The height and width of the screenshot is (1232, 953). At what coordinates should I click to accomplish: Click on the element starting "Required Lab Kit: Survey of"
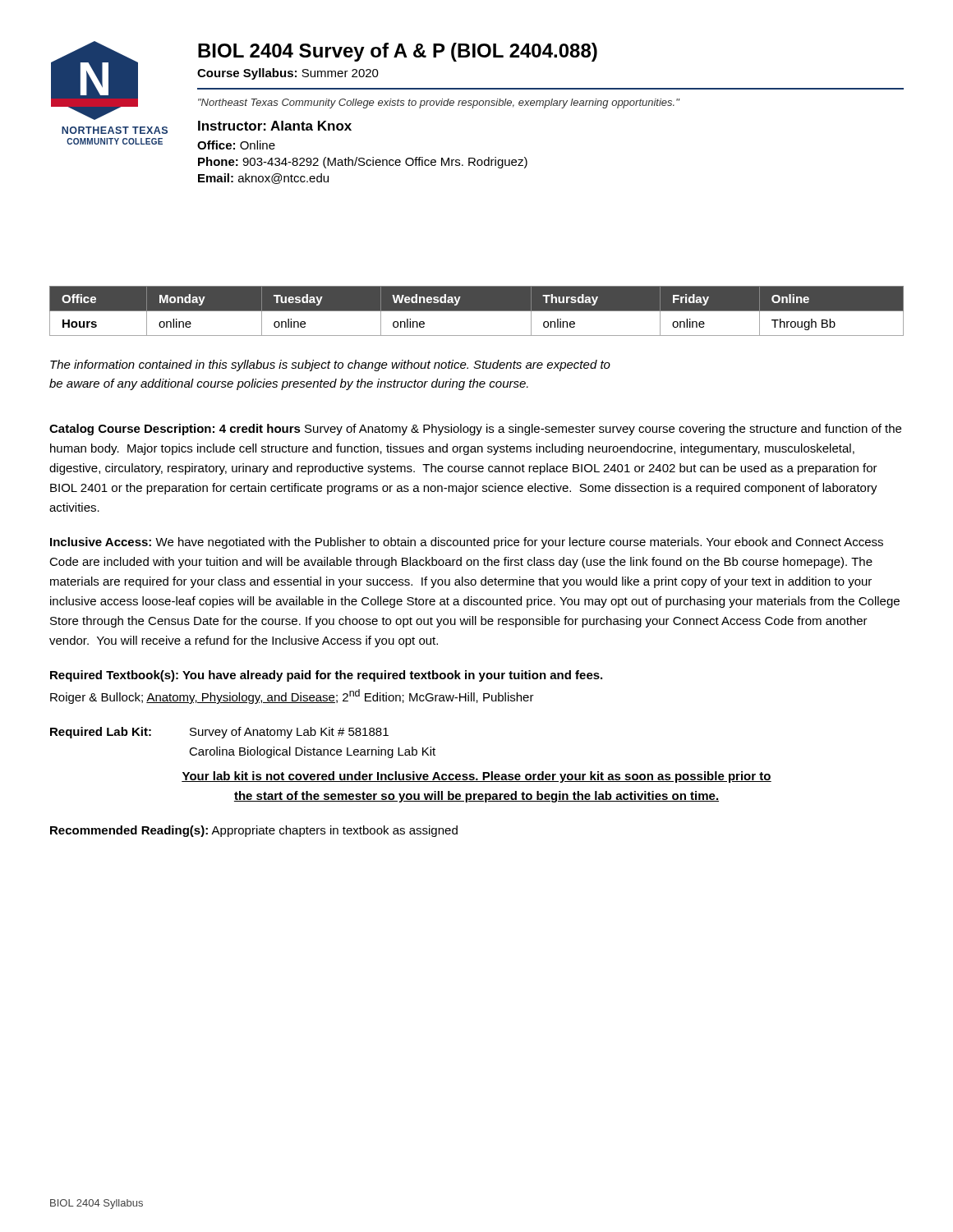476,764
